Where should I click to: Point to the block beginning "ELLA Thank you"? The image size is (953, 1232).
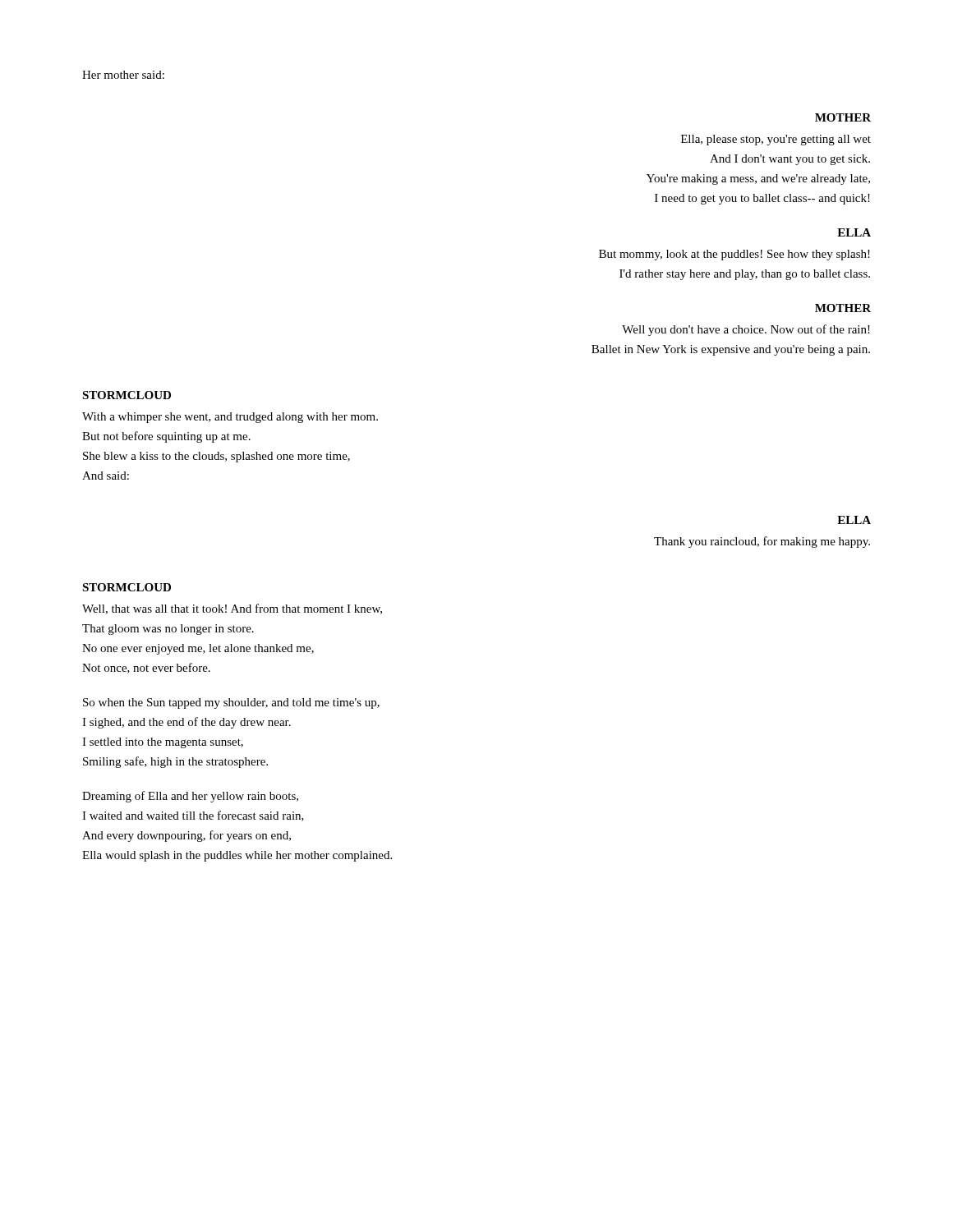click(854, 520)
